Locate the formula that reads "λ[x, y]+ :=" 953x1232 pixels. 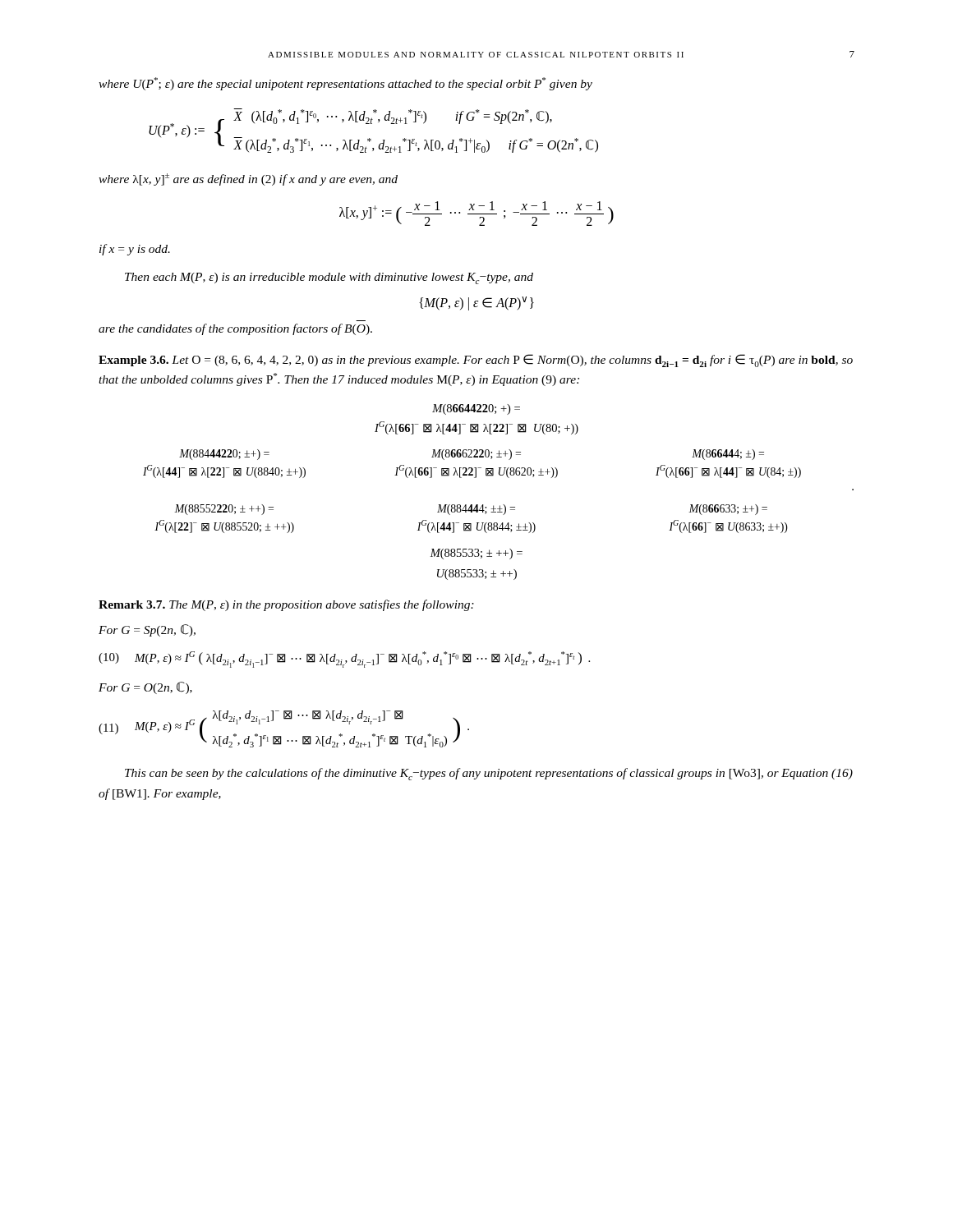click(476, 214)
